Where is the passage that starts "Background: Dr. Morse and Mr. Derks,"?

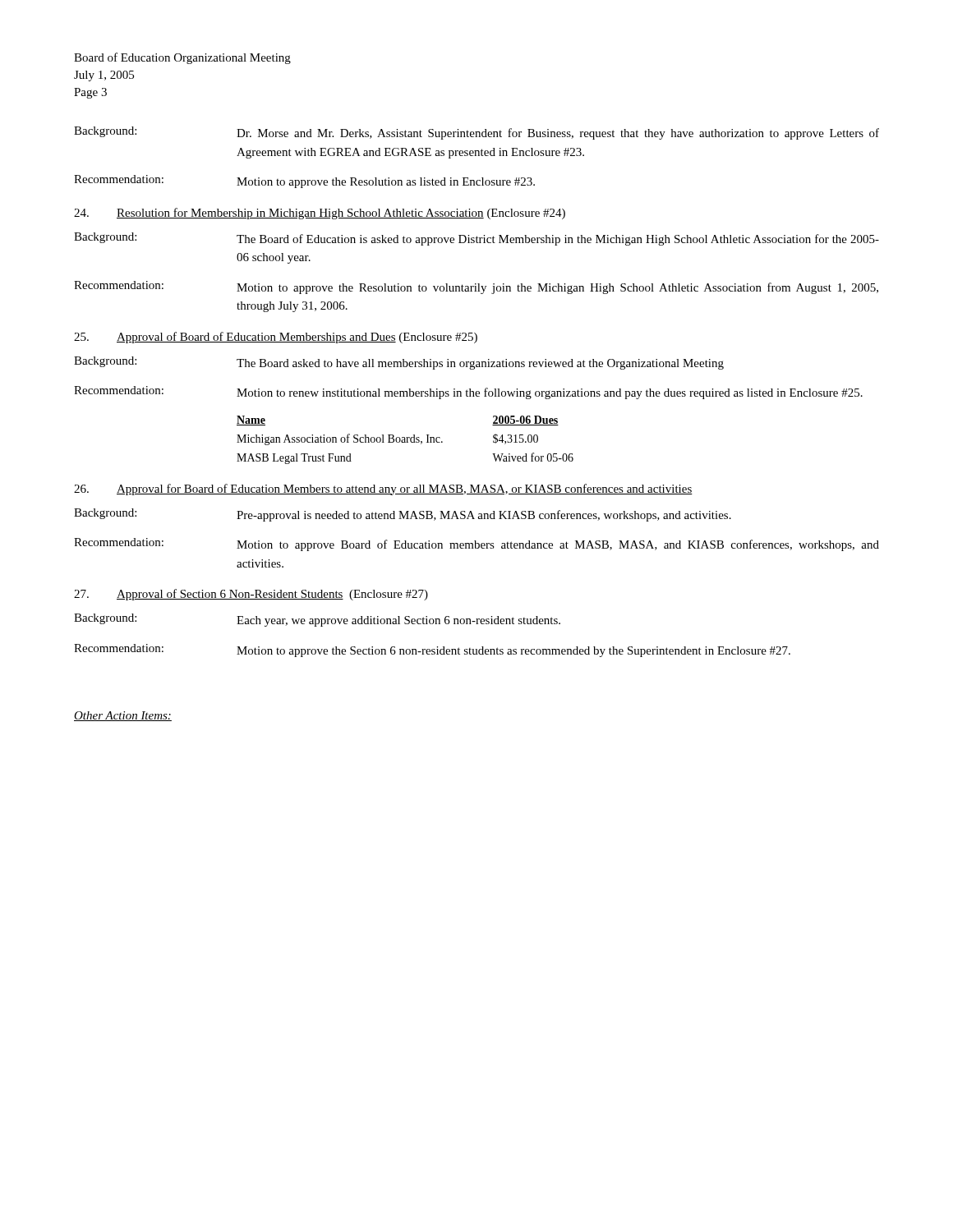click(x=476, y=143)
